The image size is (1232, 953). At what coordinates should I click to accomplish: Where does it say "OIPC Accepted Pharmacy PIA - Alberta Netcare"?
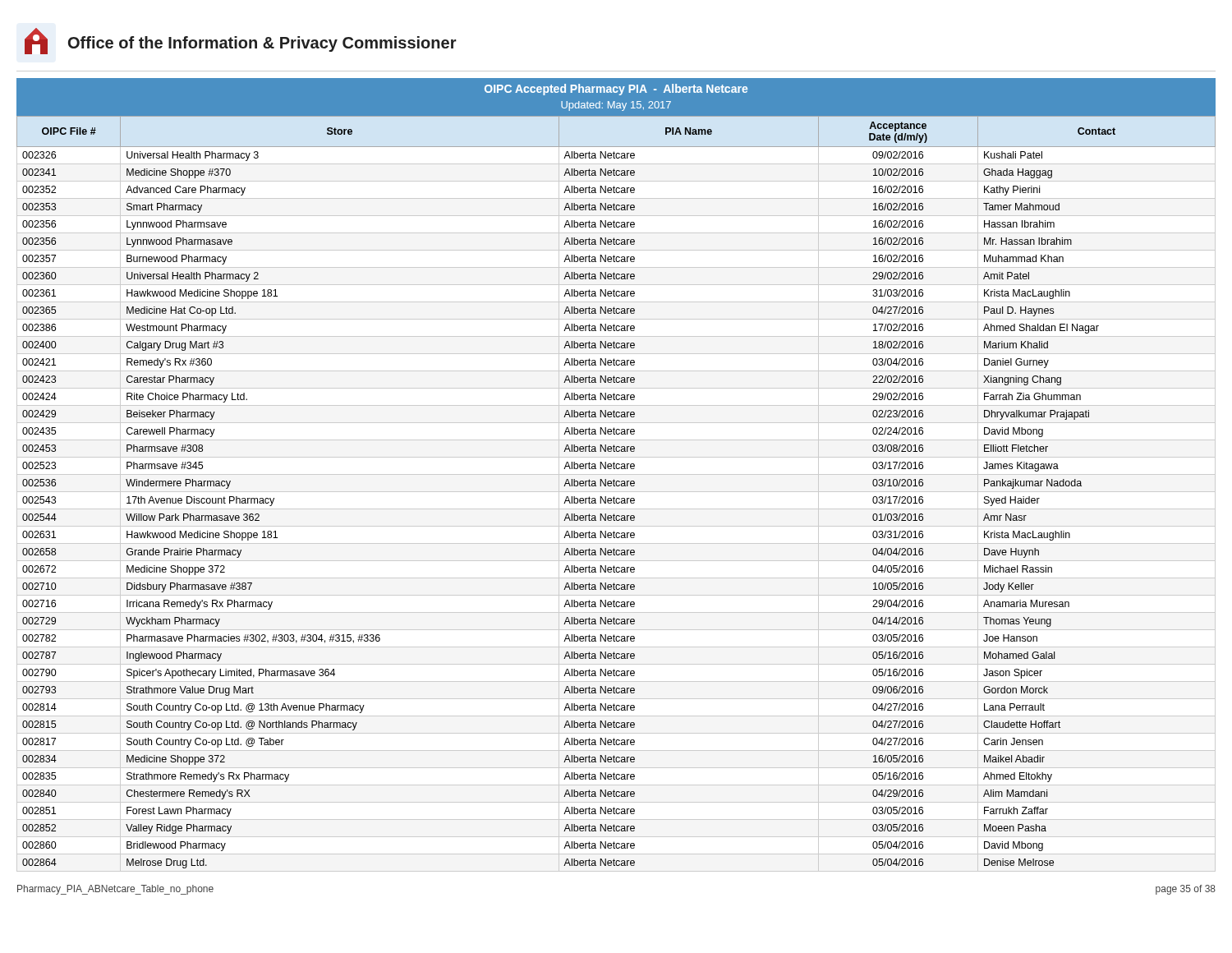tap(616, 89)
